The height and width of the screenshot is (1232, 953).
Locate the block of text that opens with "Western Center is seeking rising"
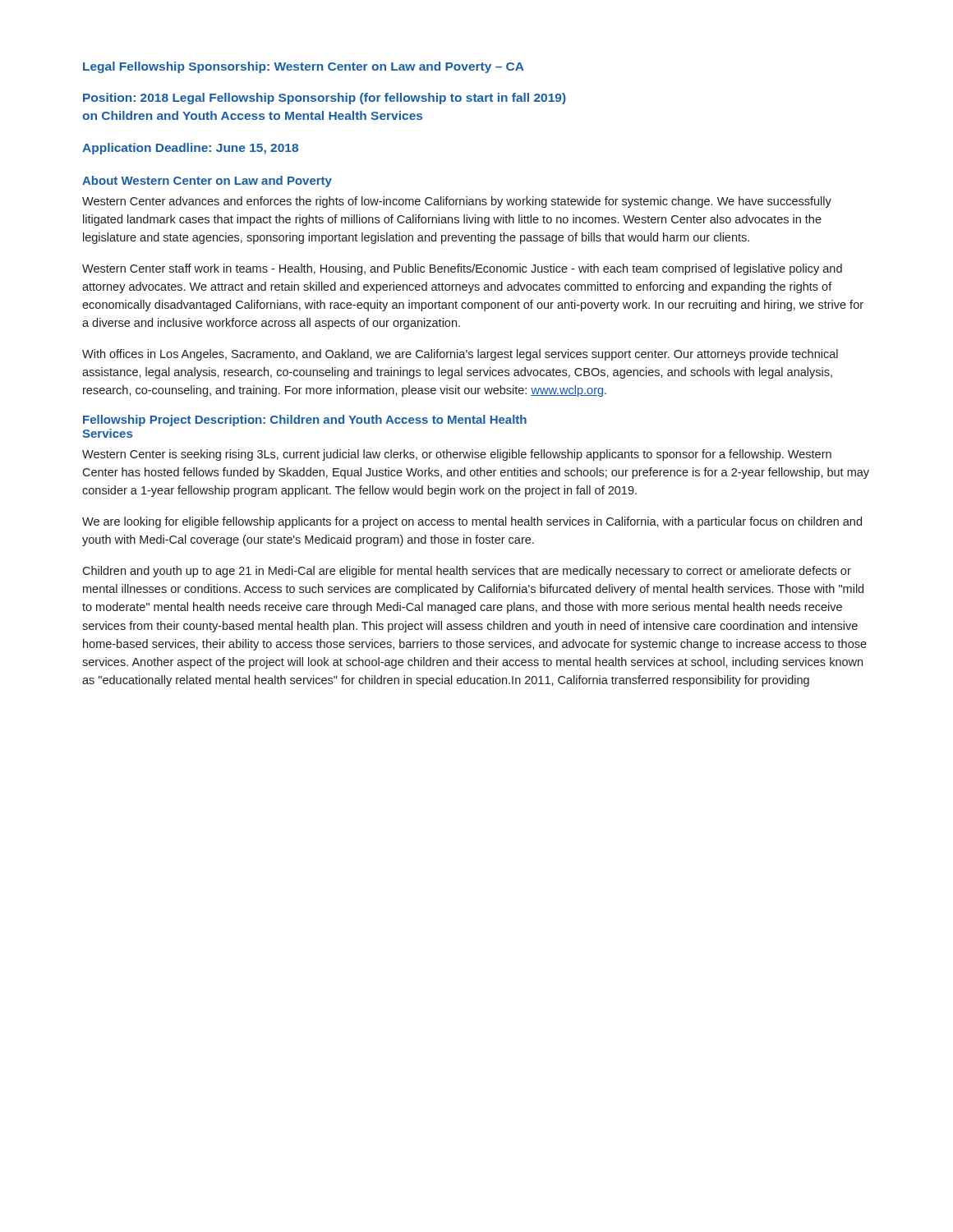click(476, 472)
